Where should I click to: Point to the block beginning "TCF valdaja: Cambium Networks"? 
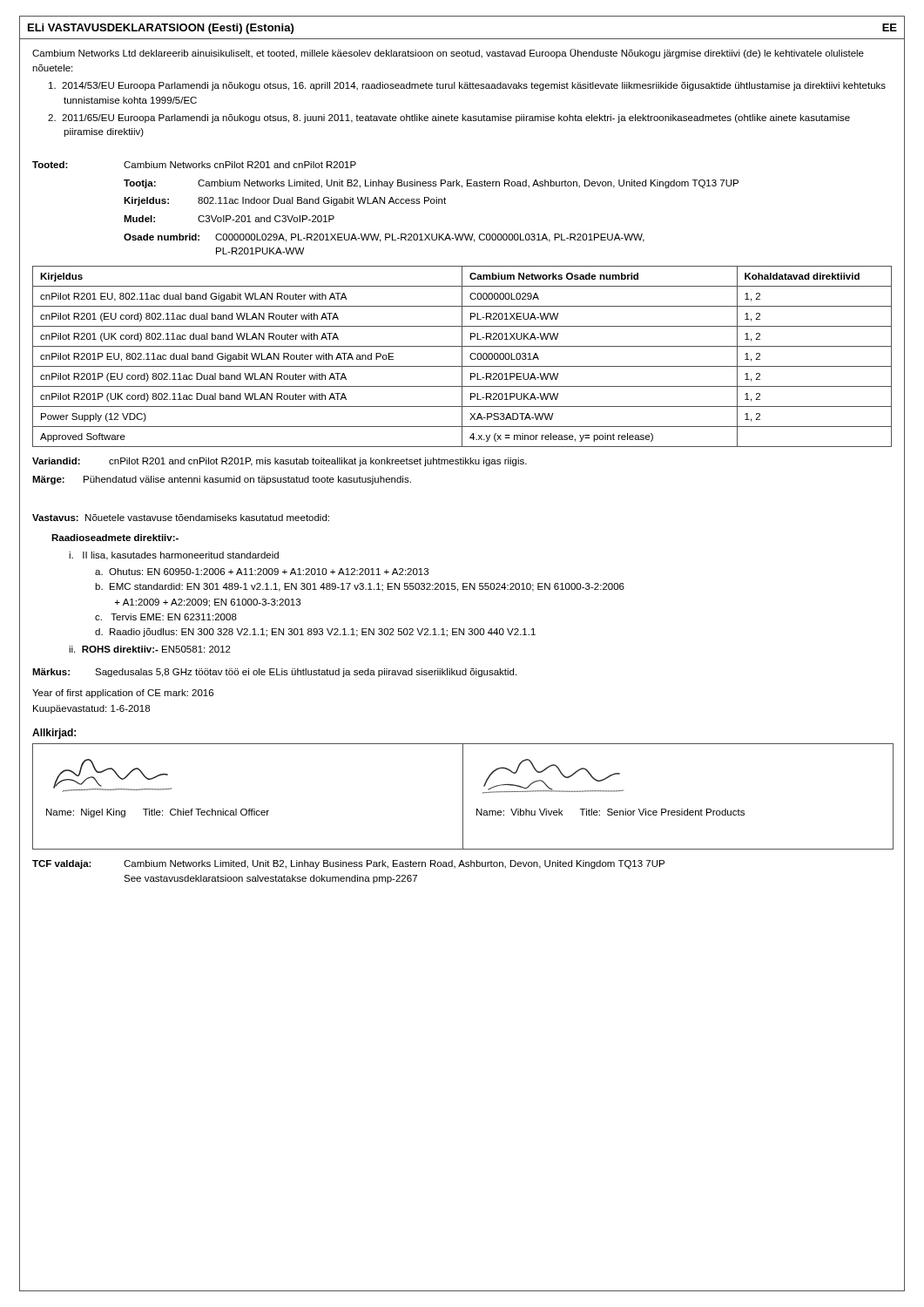[x=462, y=871]
